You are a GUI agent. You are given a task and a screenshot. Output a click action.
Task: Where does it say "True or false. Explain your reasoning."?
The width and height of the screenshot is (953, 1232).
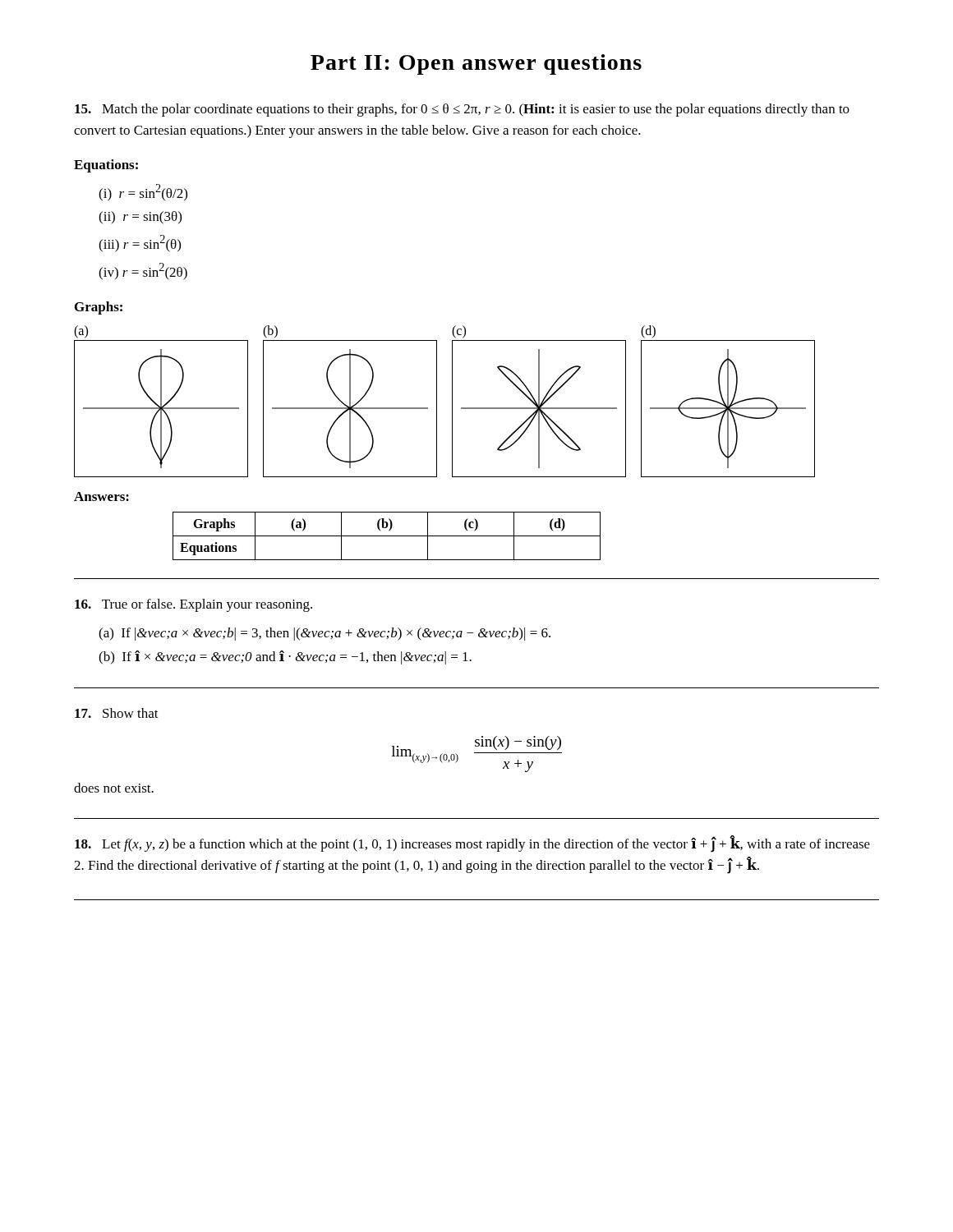point(194,604)
